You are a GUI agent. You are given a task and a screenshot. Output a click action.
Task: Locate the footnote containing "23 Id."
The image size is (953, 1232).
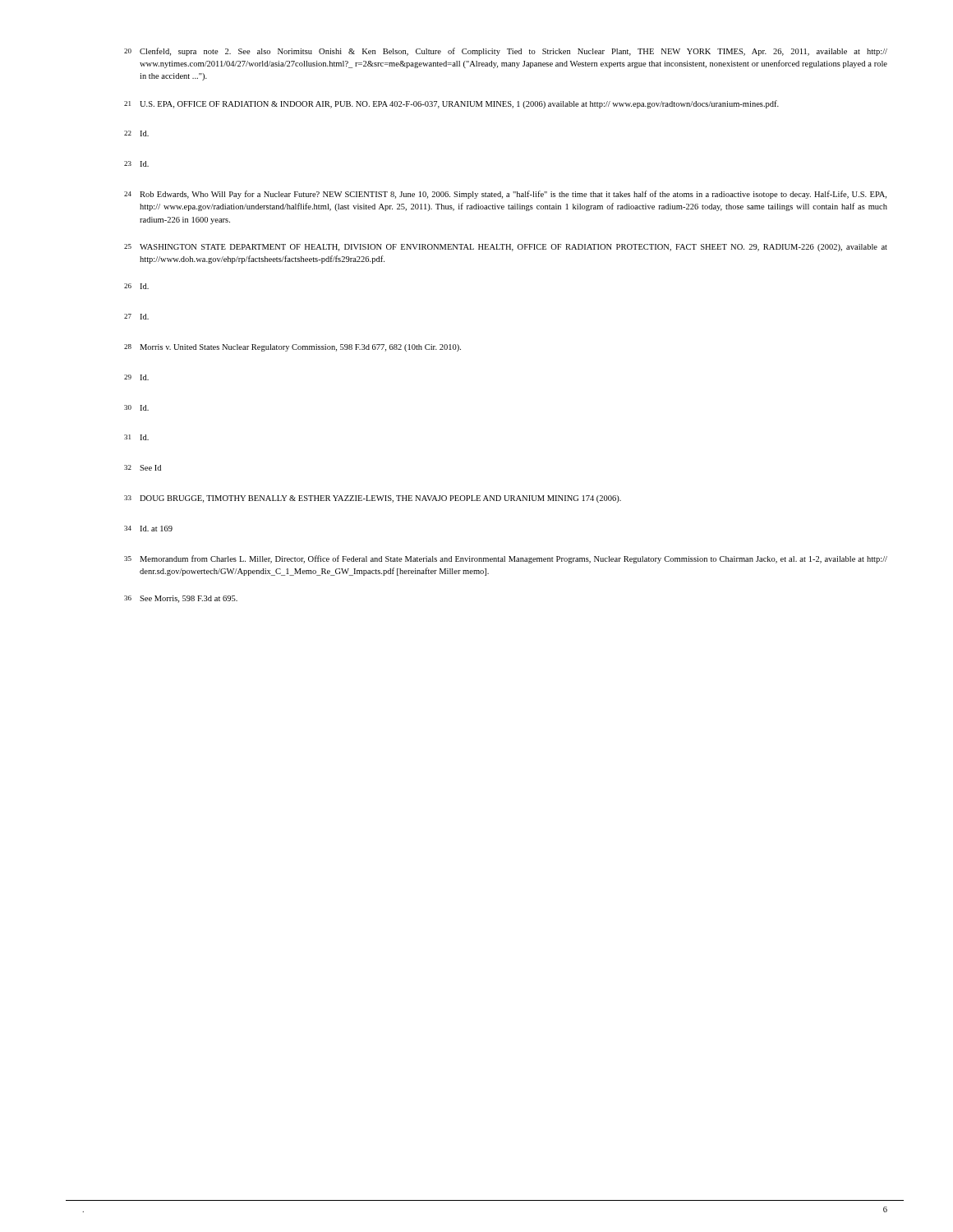click(x=146, y=164)
